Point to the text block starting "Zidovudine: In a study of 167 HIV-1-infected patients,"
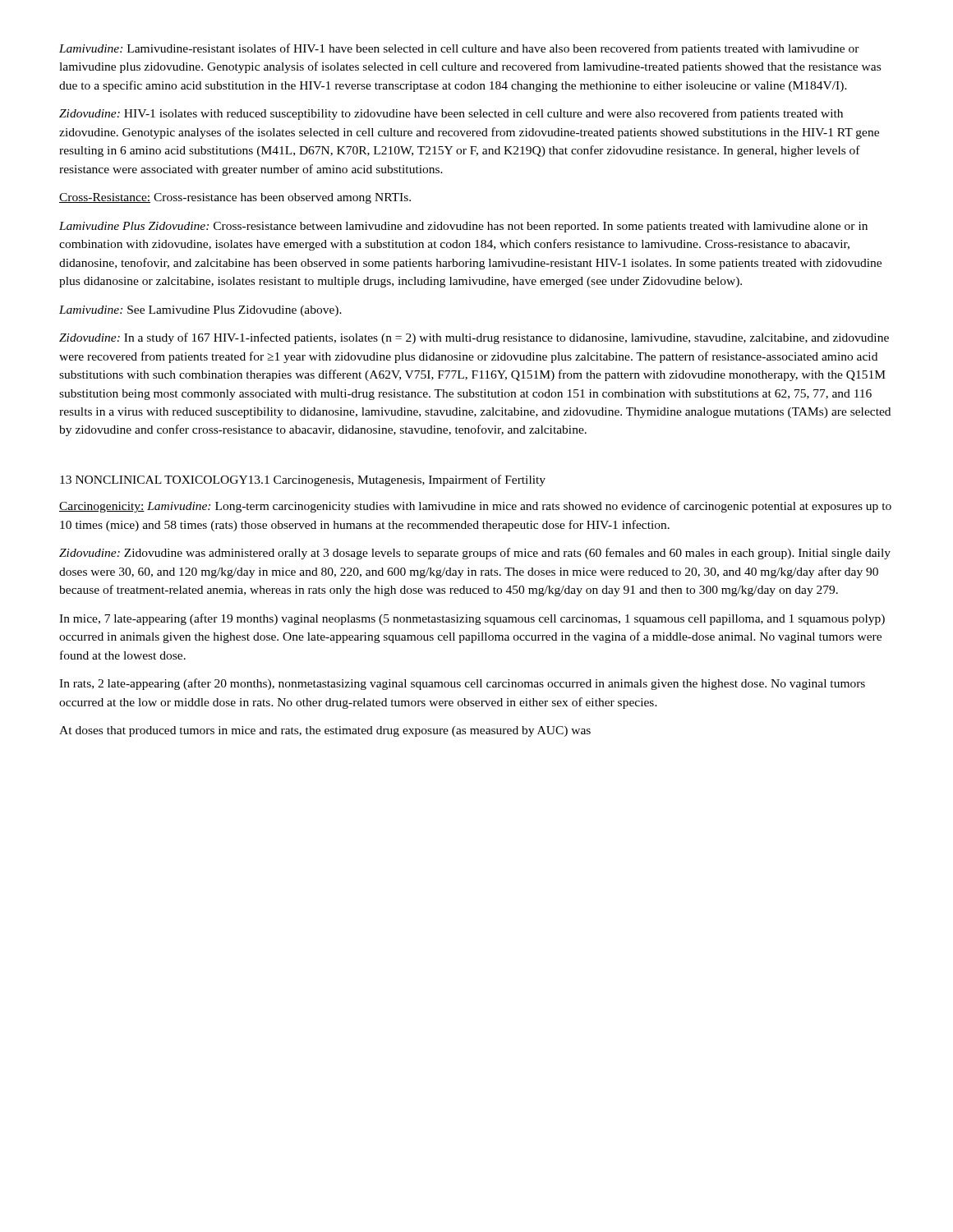Image resolution: width=953 pixels, height=1232 pixels. tap(475, 383)
